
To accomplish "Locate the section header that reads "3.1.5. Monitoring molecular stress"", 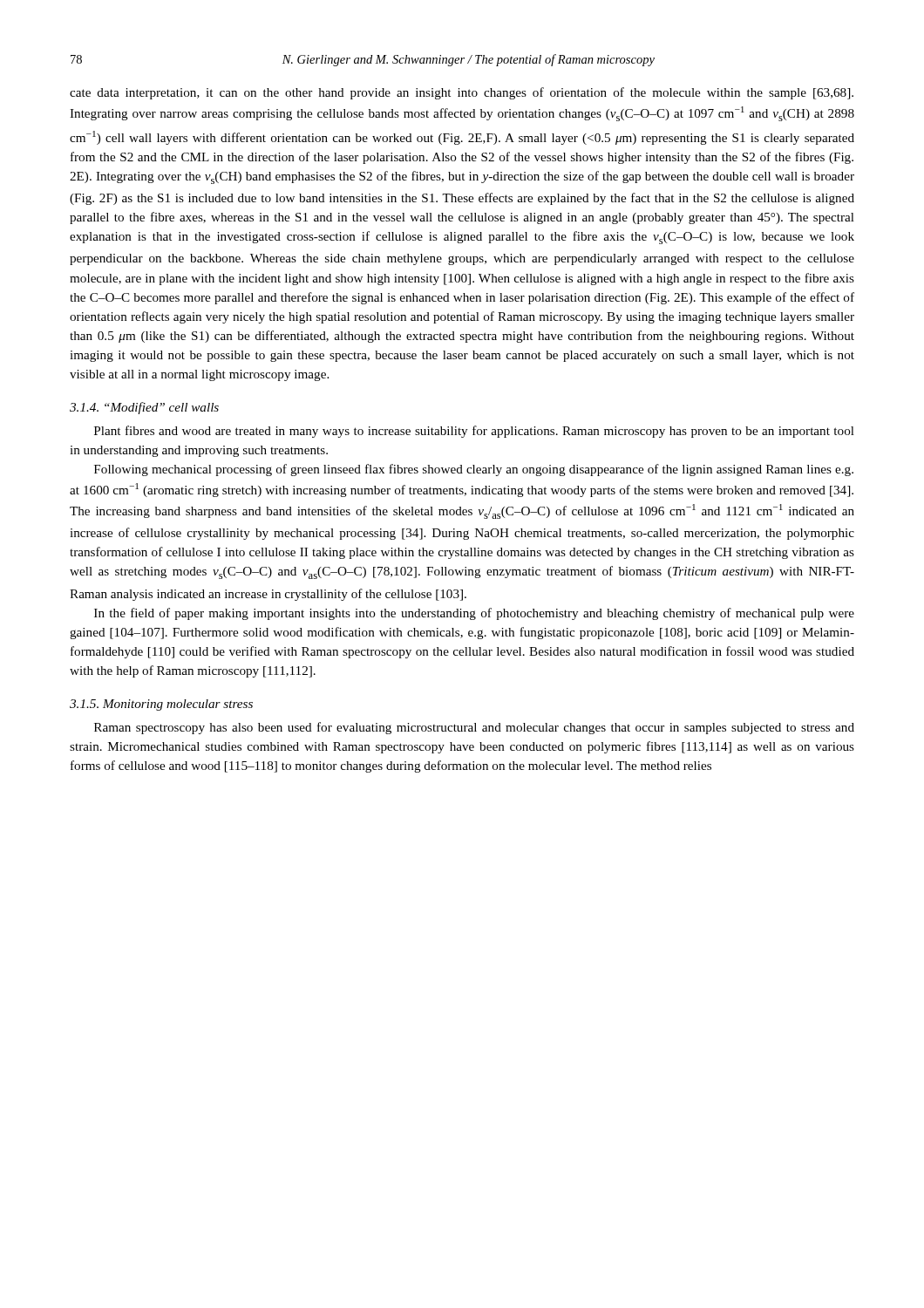I will (161, 703).
